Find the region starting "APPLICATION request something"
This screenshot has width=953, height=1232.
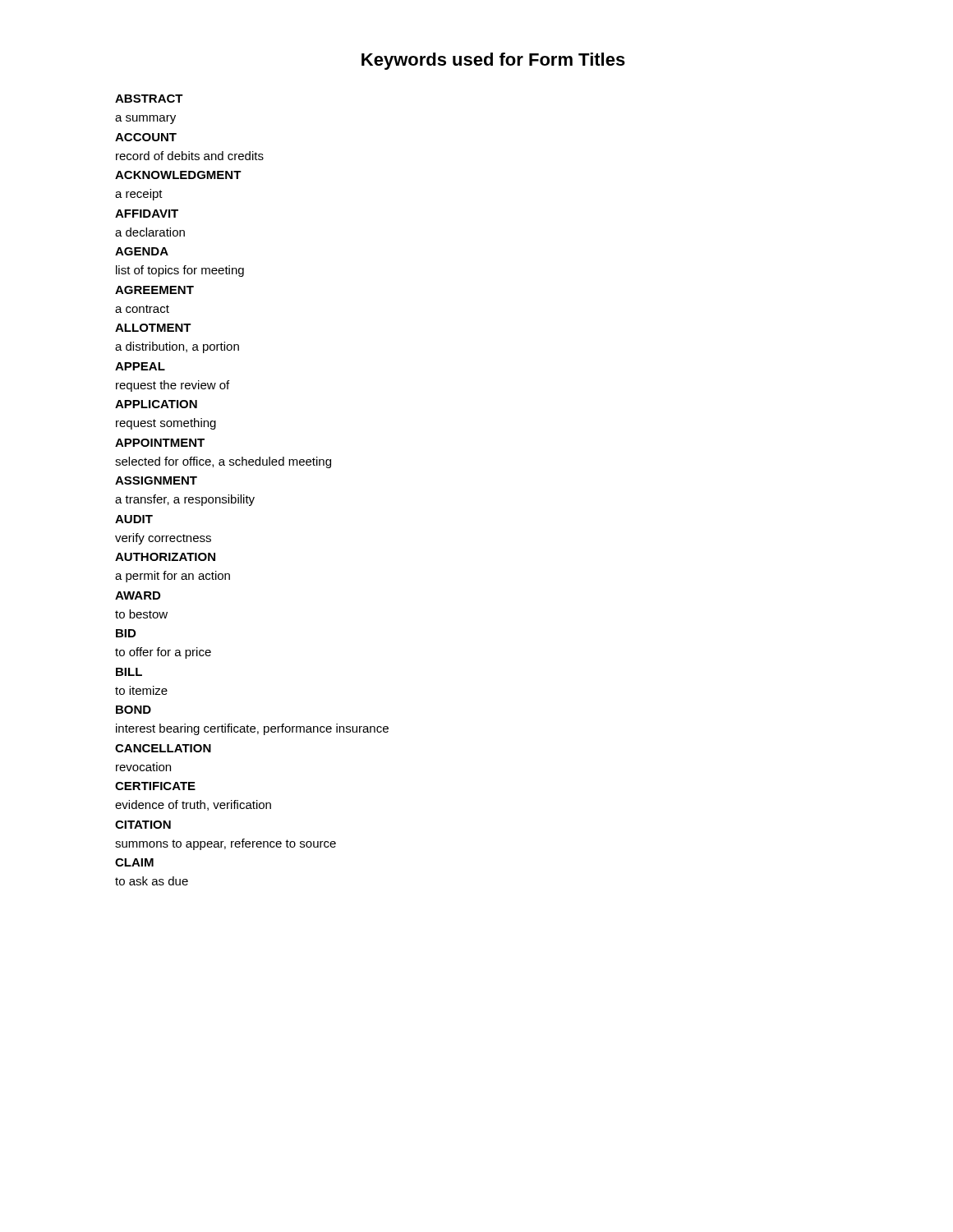click(x=156, y=404)
